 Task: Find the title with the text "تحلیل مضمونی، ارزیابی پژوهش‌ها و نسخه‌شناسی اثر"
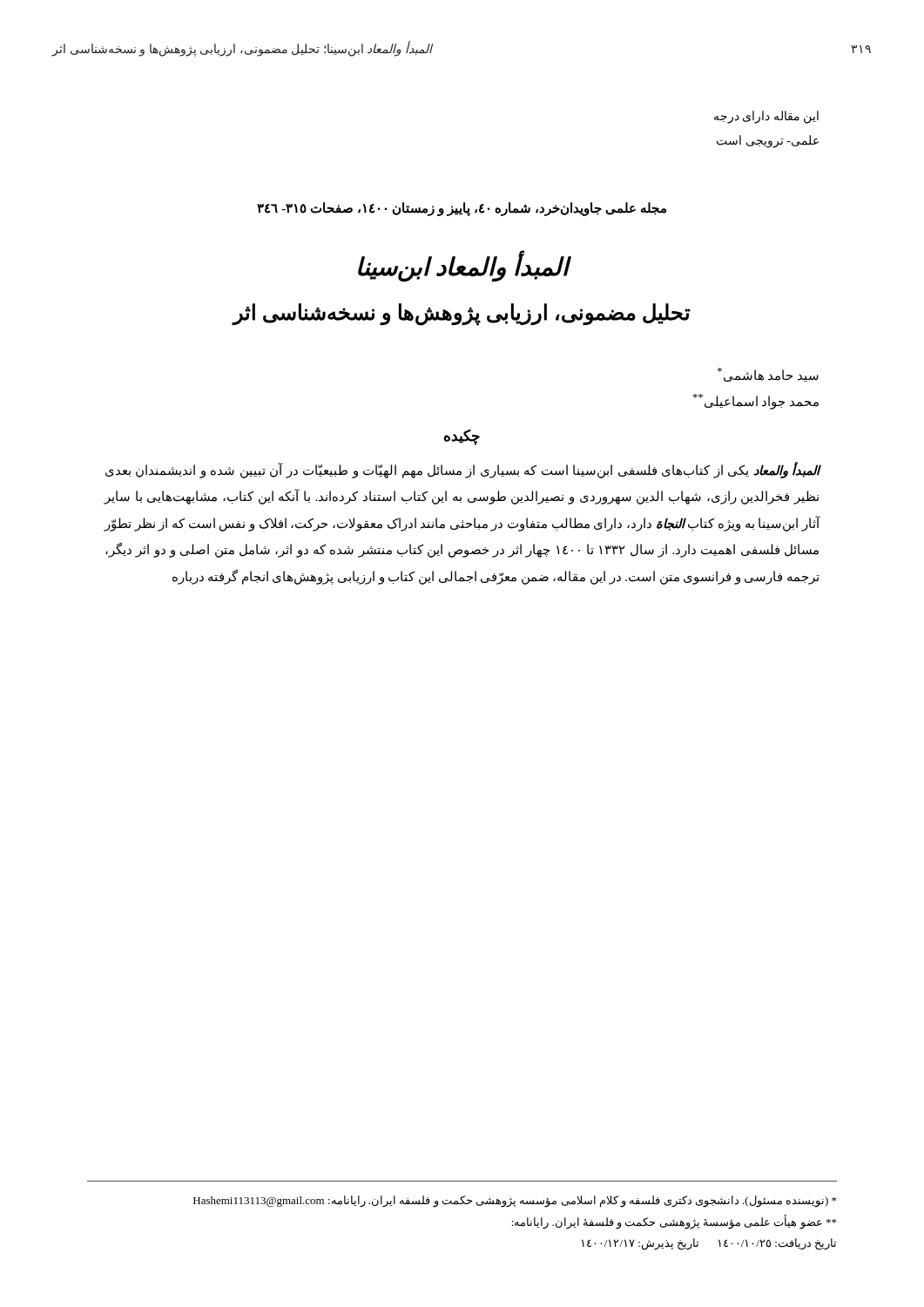(462, 313)
